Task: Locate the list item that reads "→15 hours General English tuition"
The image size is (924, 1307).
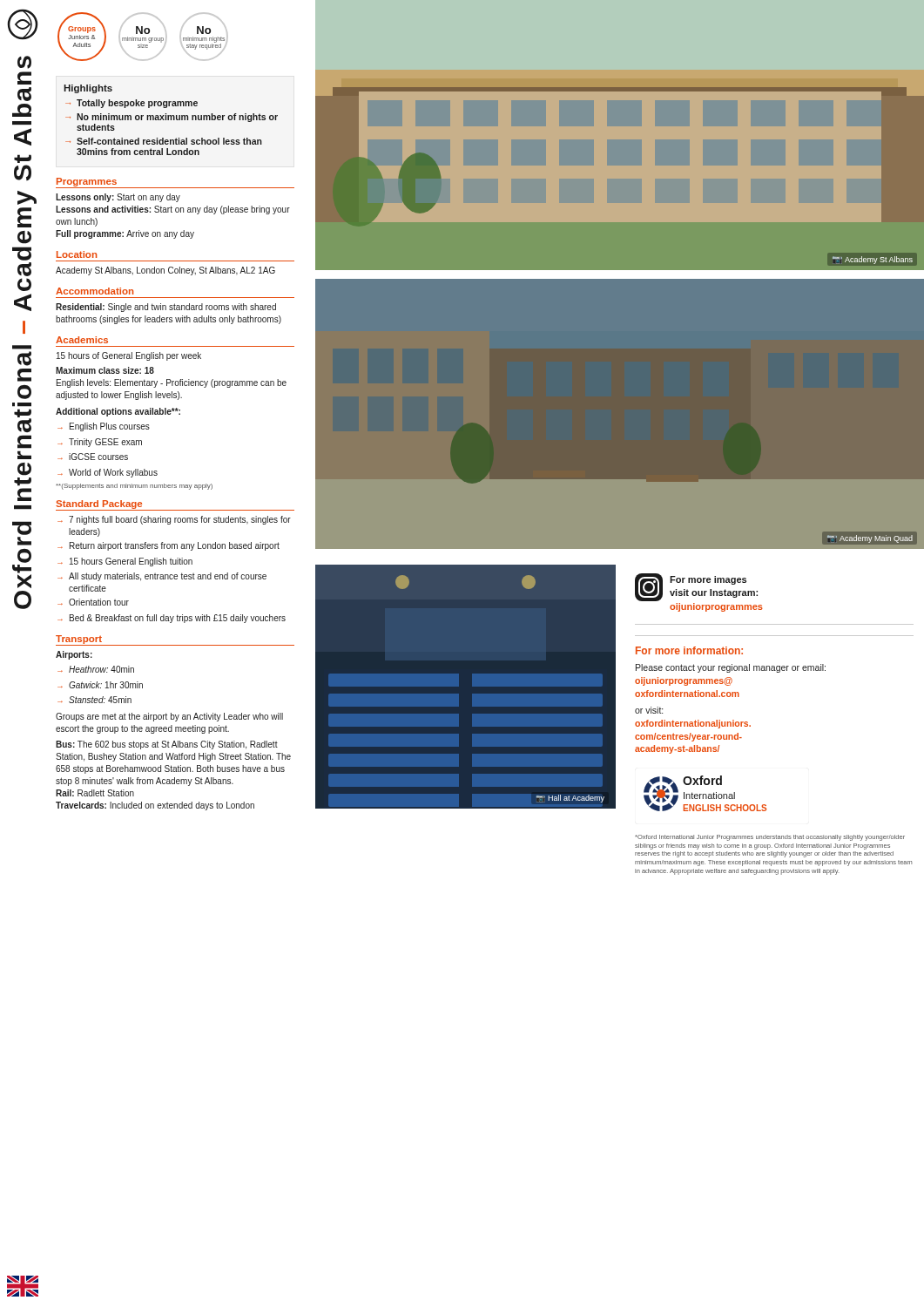Action: (124, 562)
